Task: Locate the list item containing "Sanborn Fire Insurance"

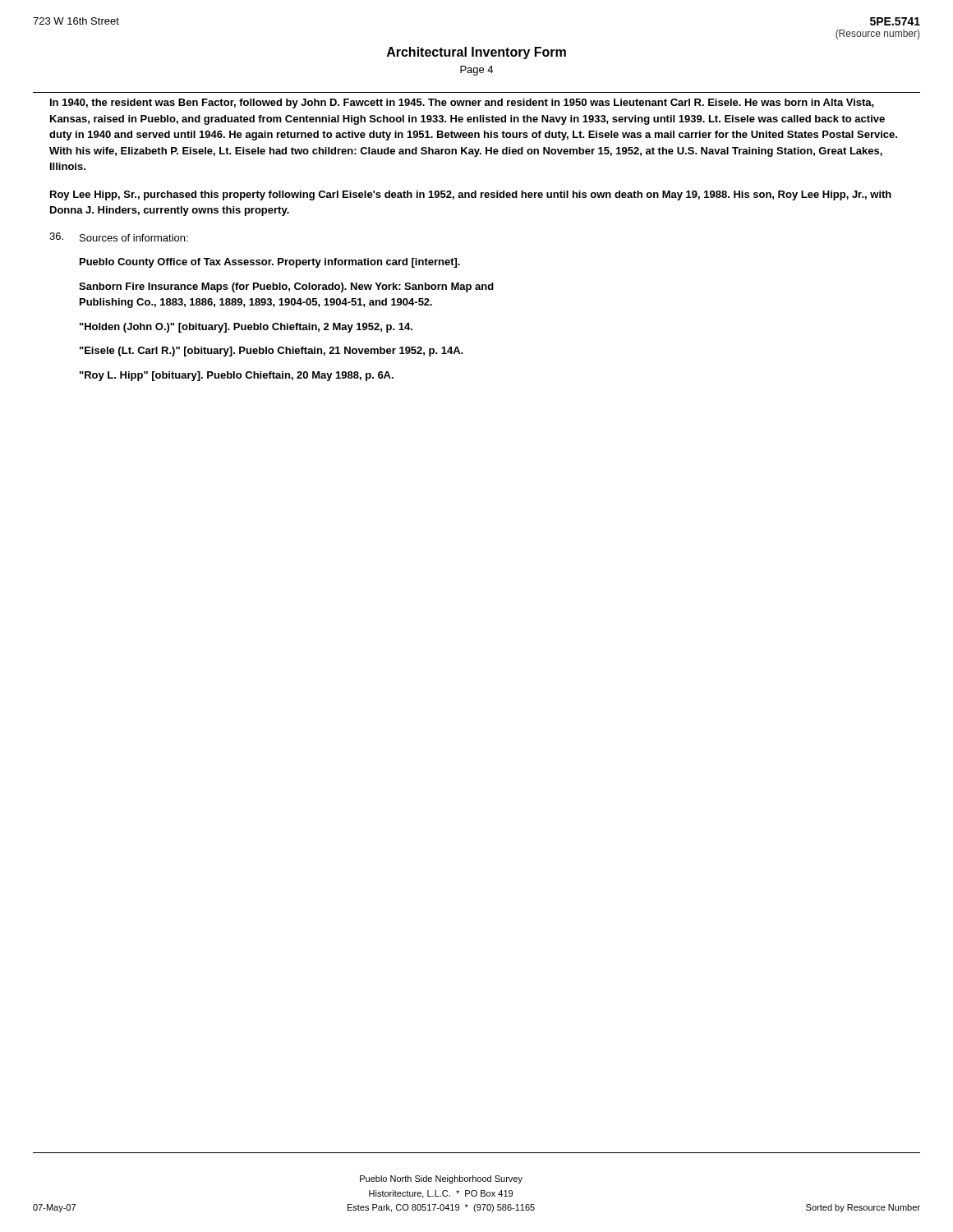Action: tap(286, 294)
